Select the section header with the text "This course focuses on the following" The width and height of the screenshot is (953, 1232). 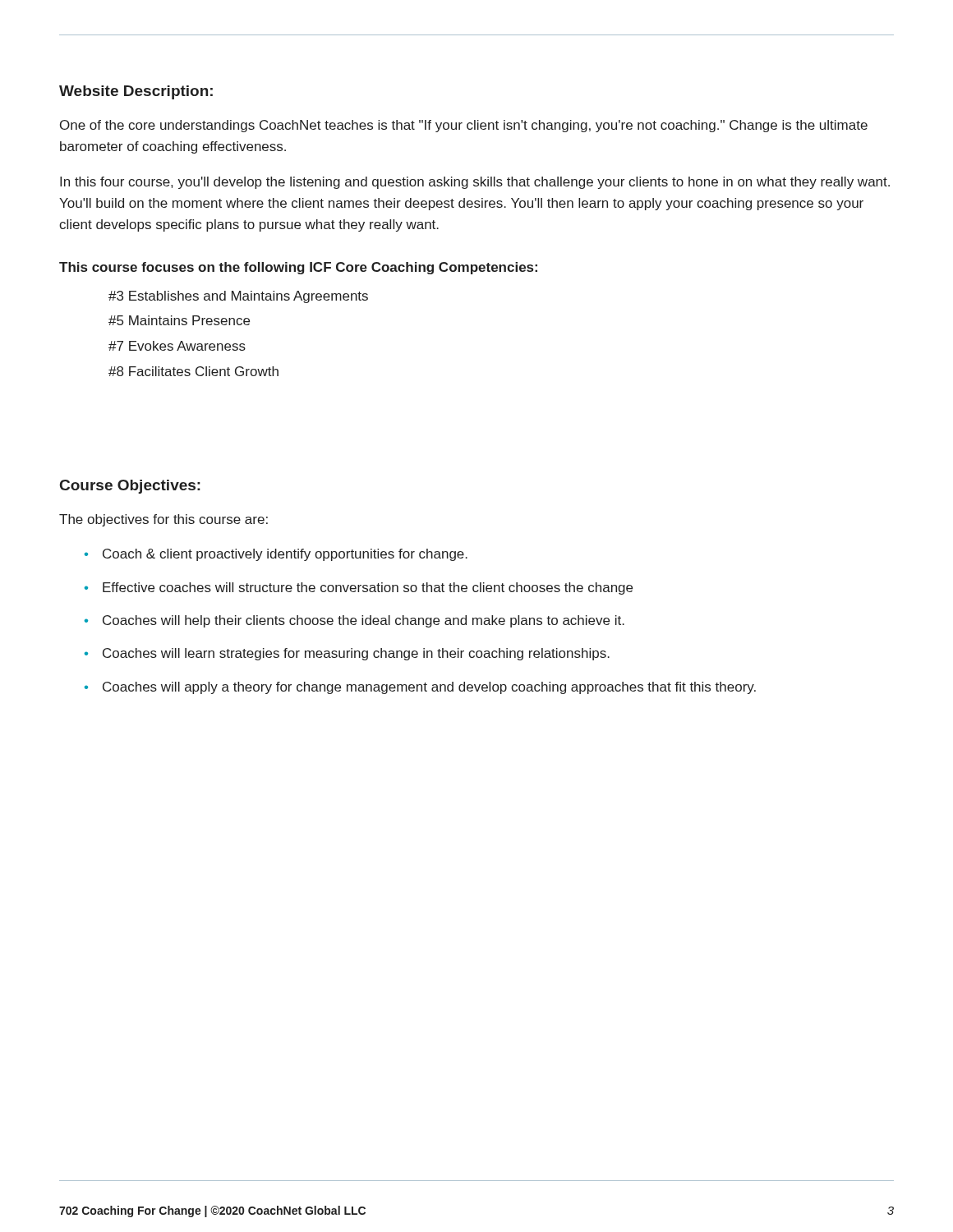pos(299,267)
